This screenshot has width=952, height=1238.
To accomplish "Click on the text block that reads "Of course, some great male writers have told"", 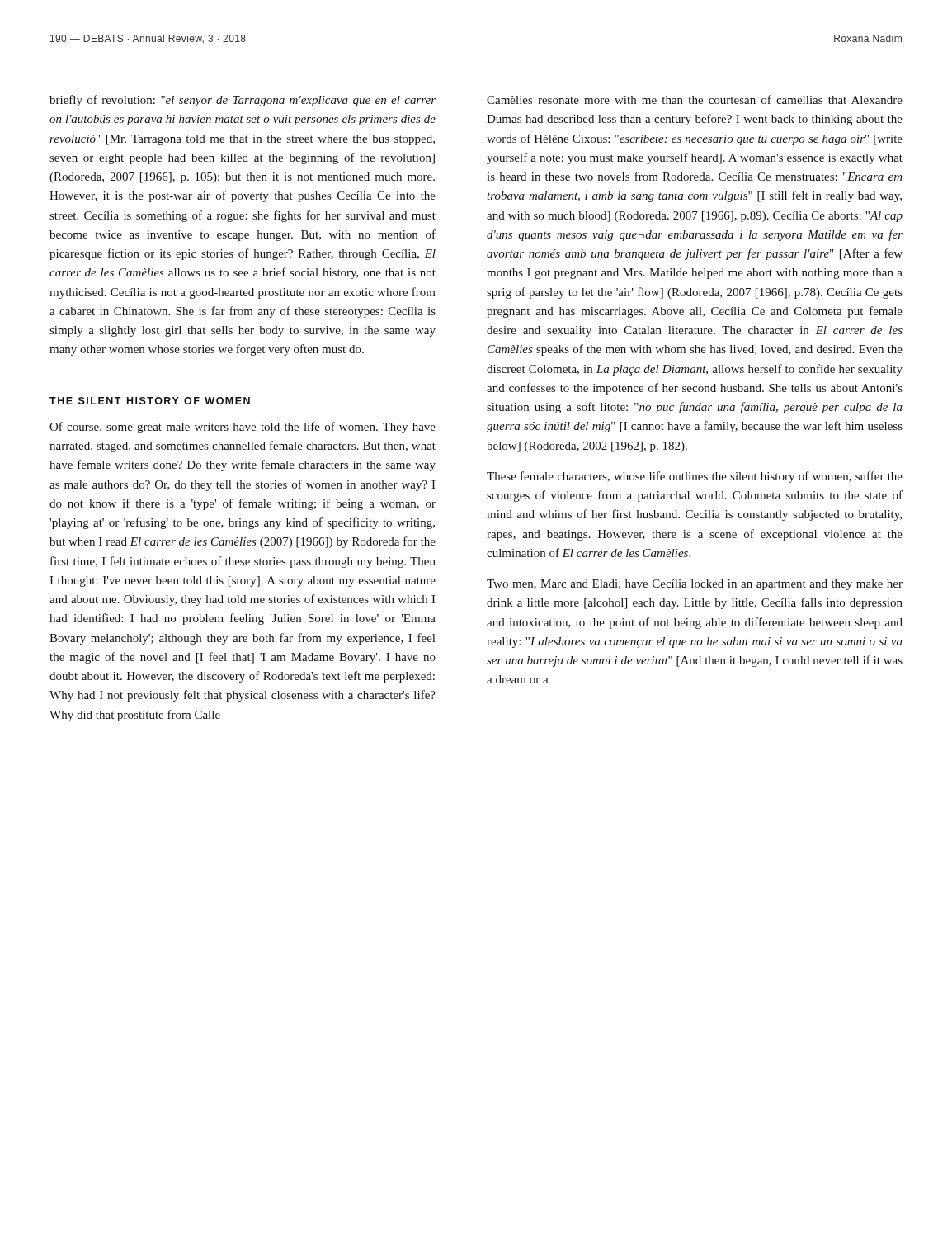I will coord(243,571).
